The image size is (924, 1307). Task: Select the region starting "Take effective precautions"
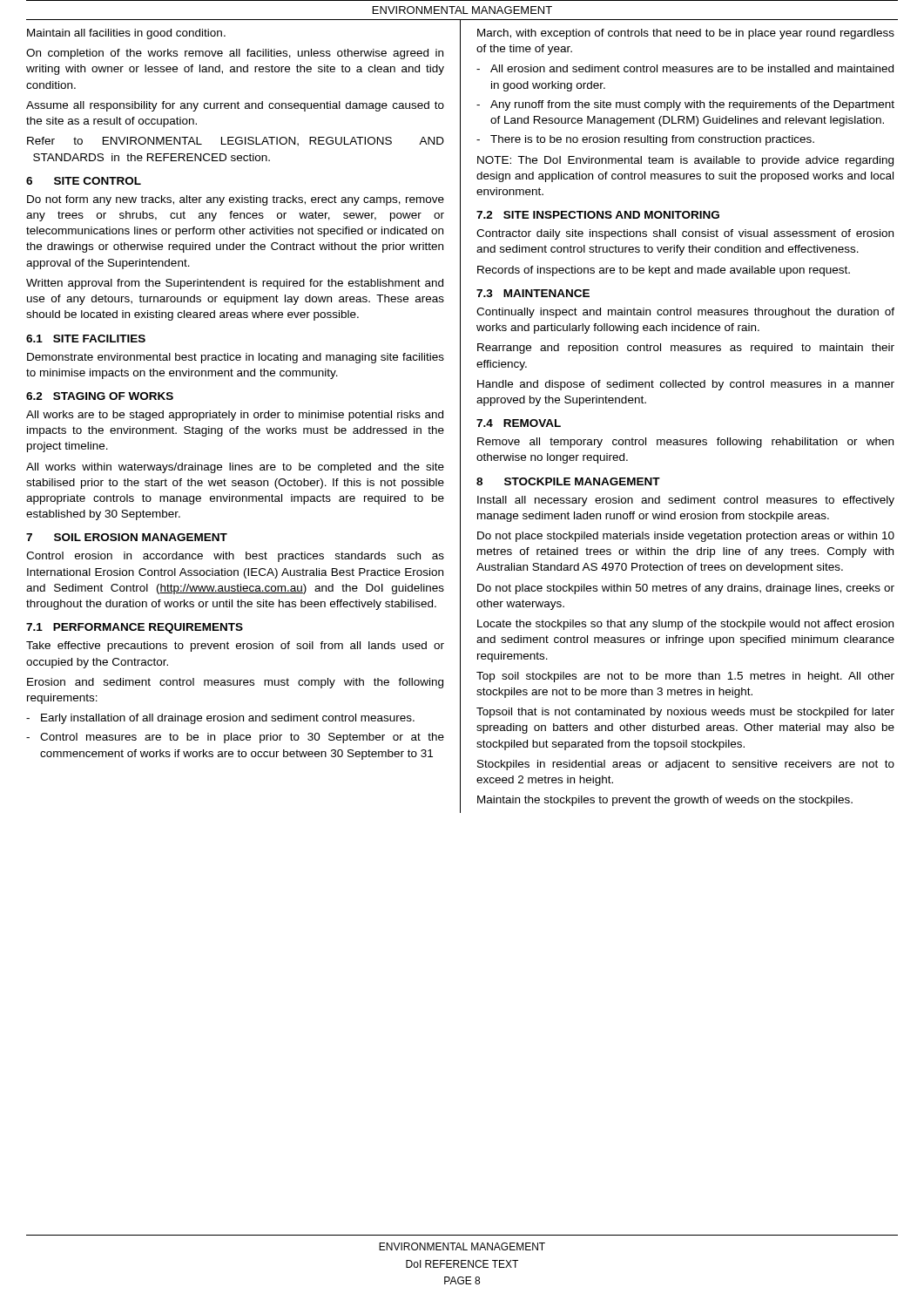pos(235,654)
